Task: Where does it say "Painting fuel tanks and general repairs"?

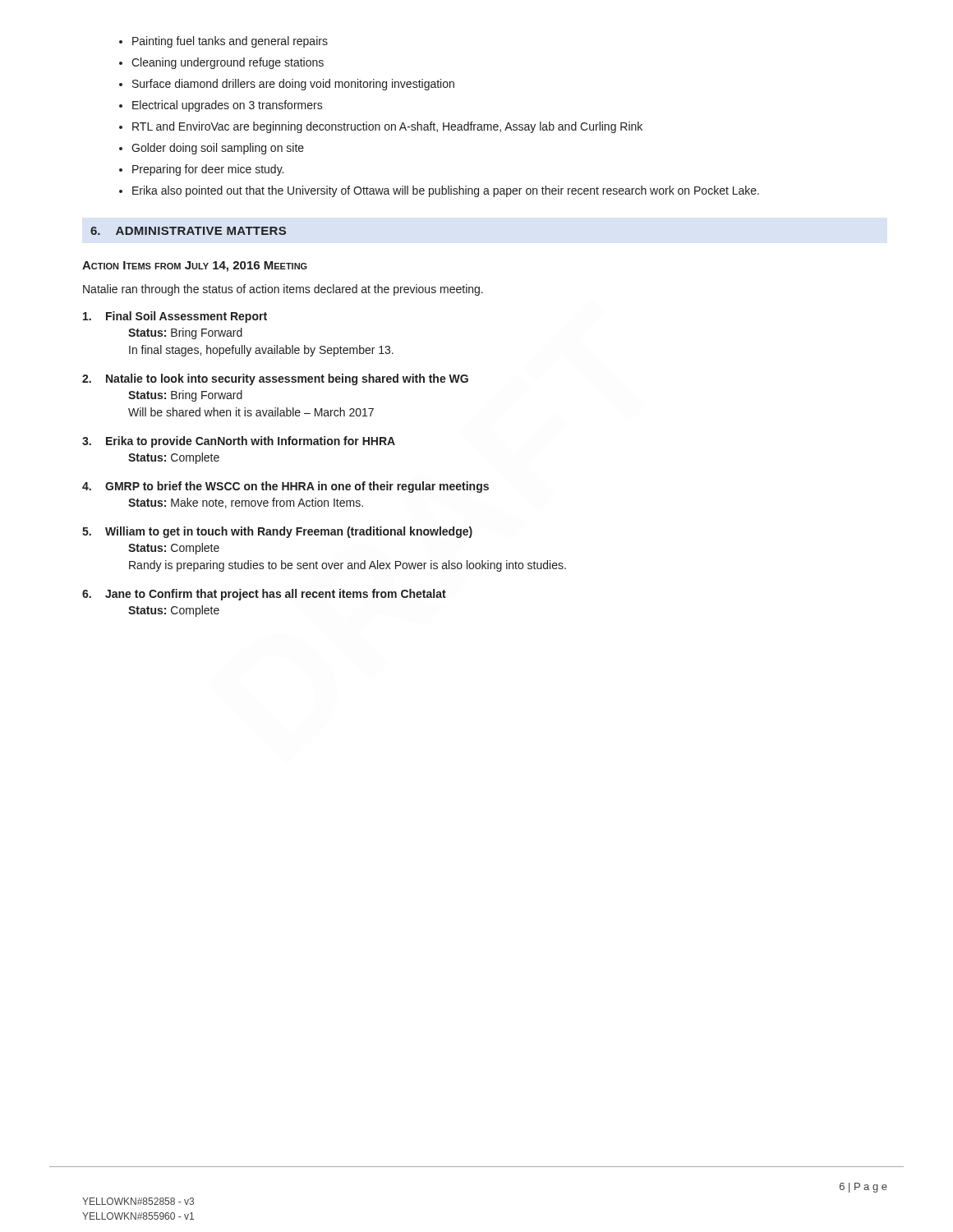Action: [230, 42]
